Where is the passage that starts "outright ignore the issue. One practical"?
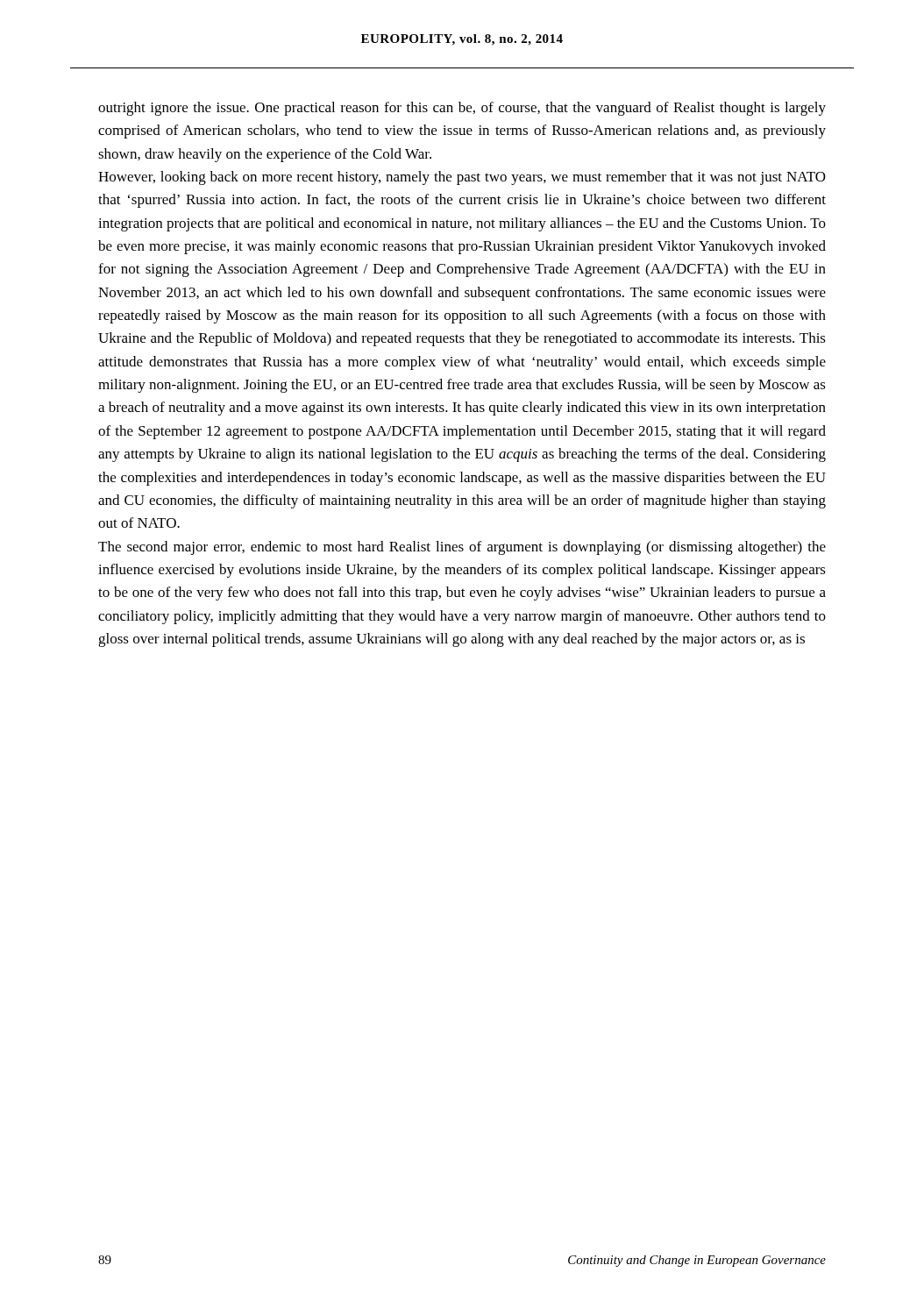This screenshot has height=1315, width=924. point(462,374)
